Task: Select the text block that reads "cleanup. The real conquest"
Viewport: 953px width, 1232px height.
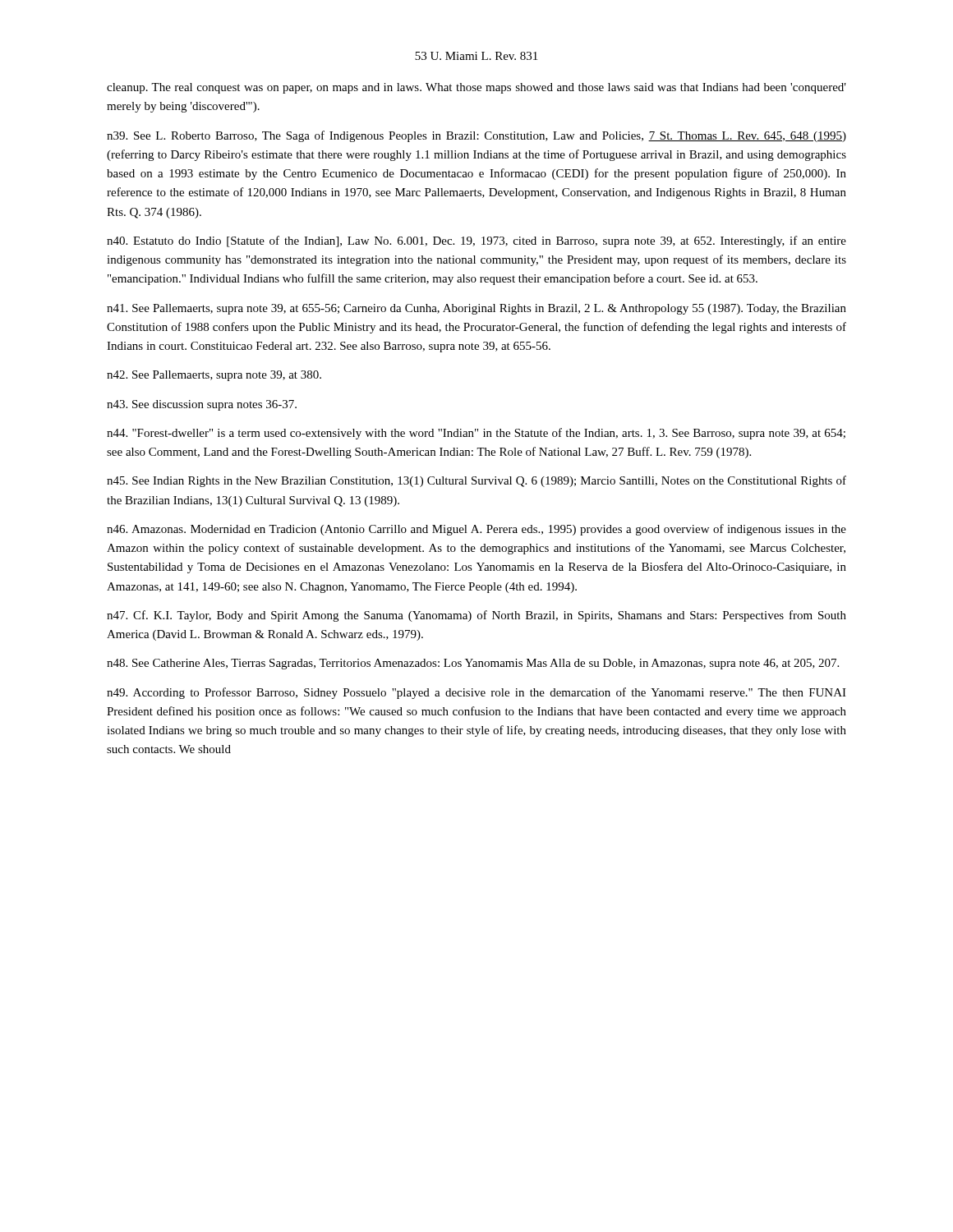Action: [476, 97]
